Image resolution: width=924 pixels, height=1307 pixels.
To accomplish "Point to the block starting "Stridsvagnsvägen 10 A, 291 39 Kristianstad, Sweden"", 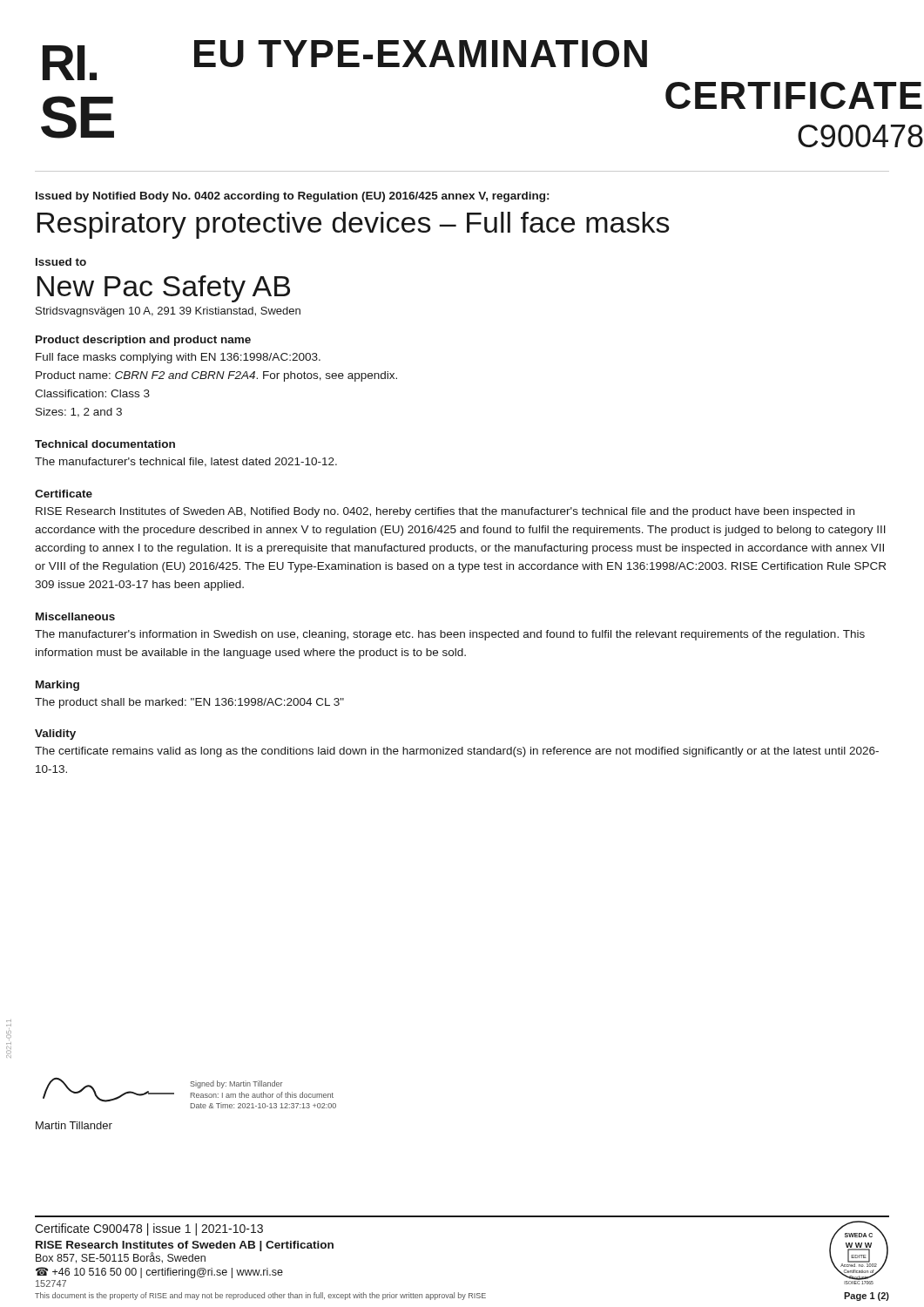I will click(x=168, y=311).
